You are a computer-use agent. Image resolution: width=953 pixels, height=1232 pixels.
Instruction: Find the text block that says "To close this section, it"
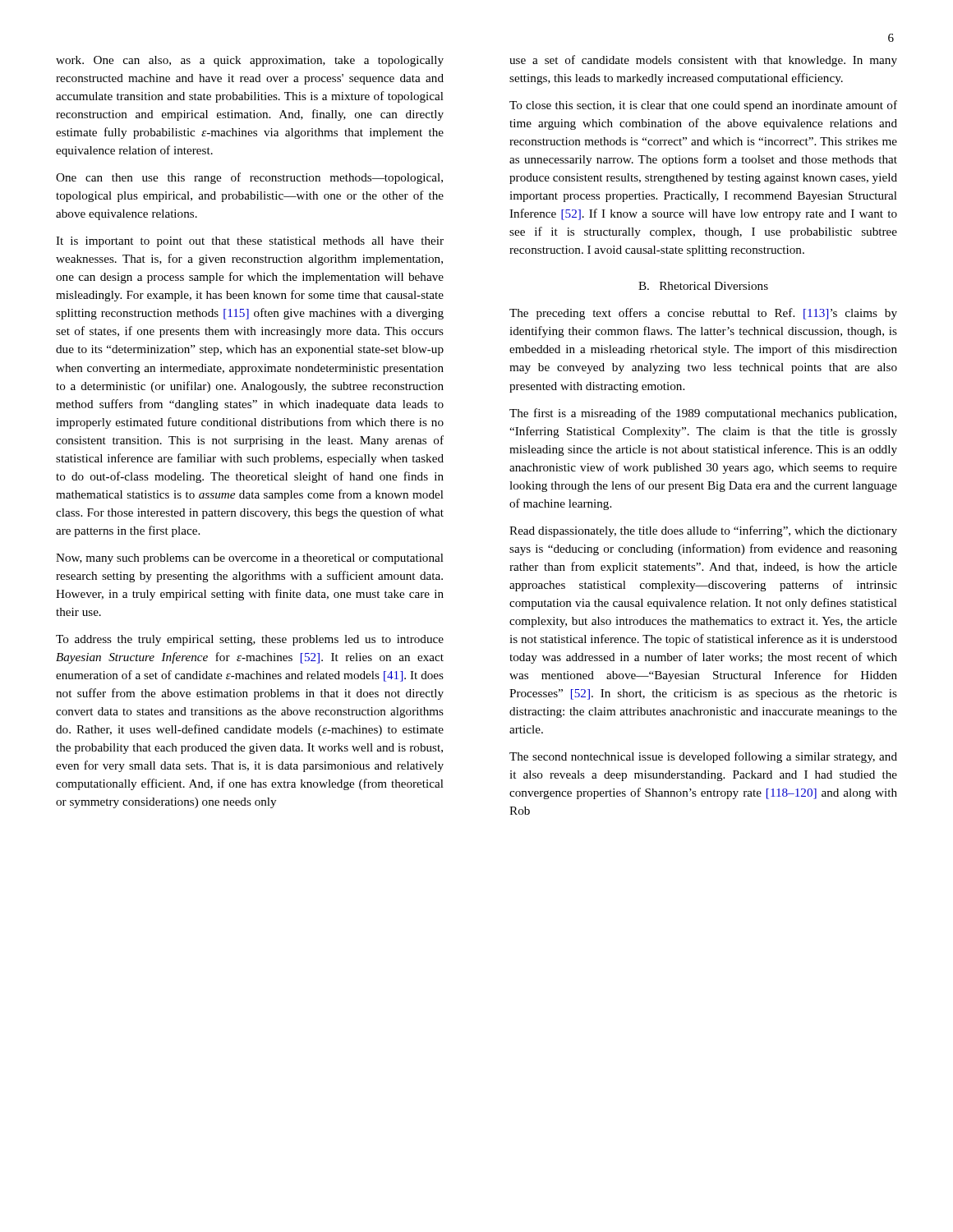[x=703, y=177]
